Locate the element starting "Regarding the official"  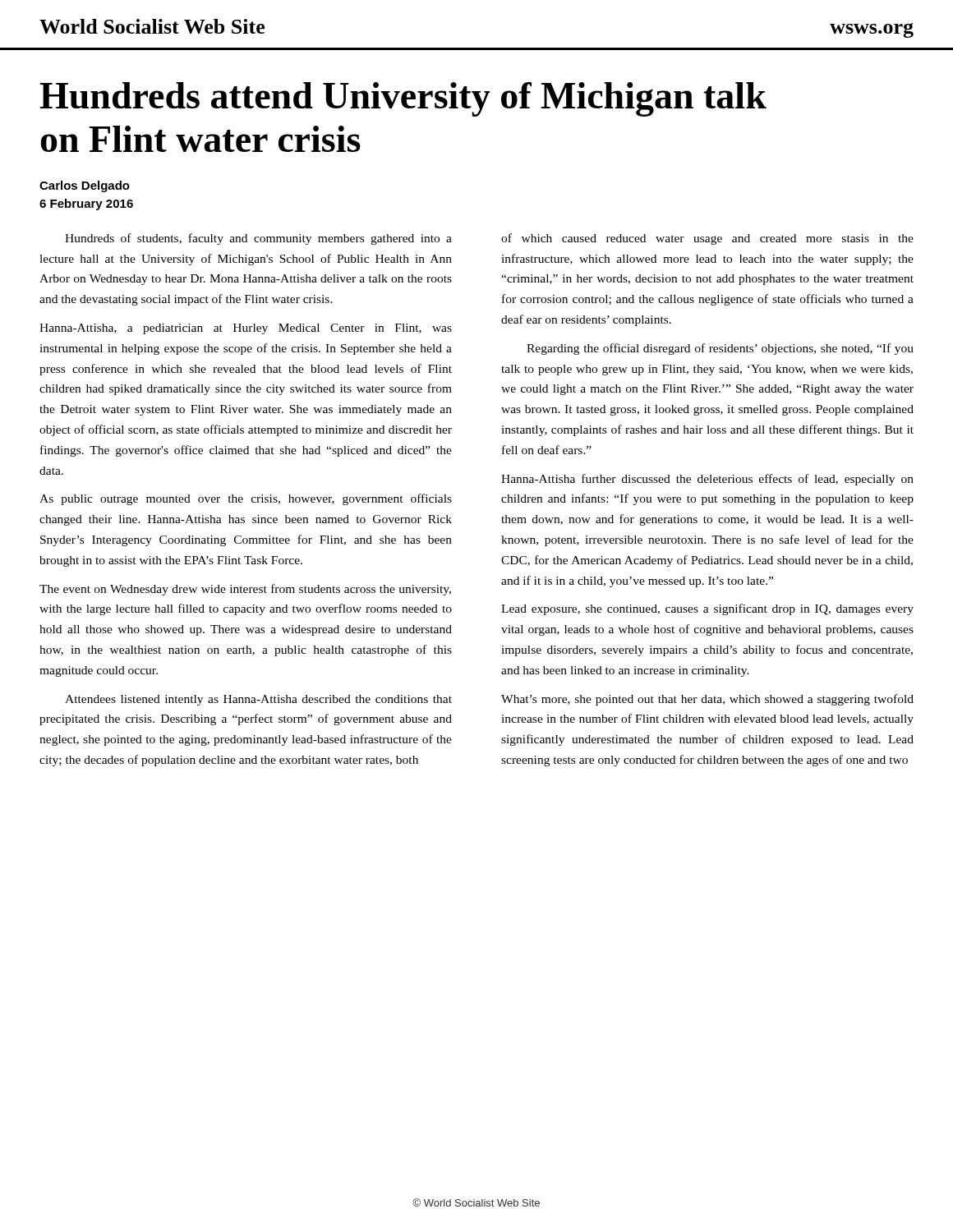tap(707, 399)
